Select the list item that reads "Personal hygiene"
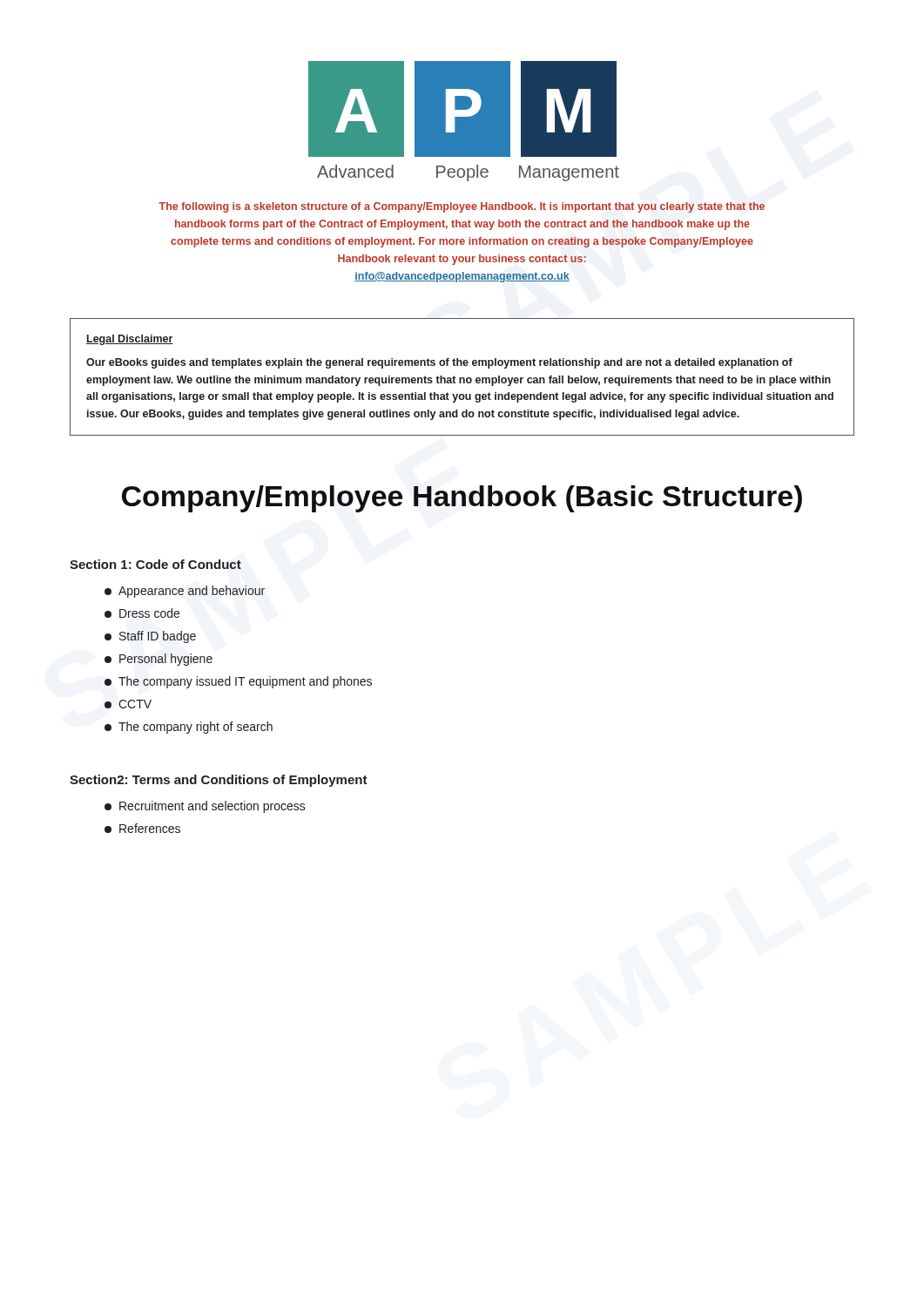This screenshot has height=1307, width=924. point(158,660)
